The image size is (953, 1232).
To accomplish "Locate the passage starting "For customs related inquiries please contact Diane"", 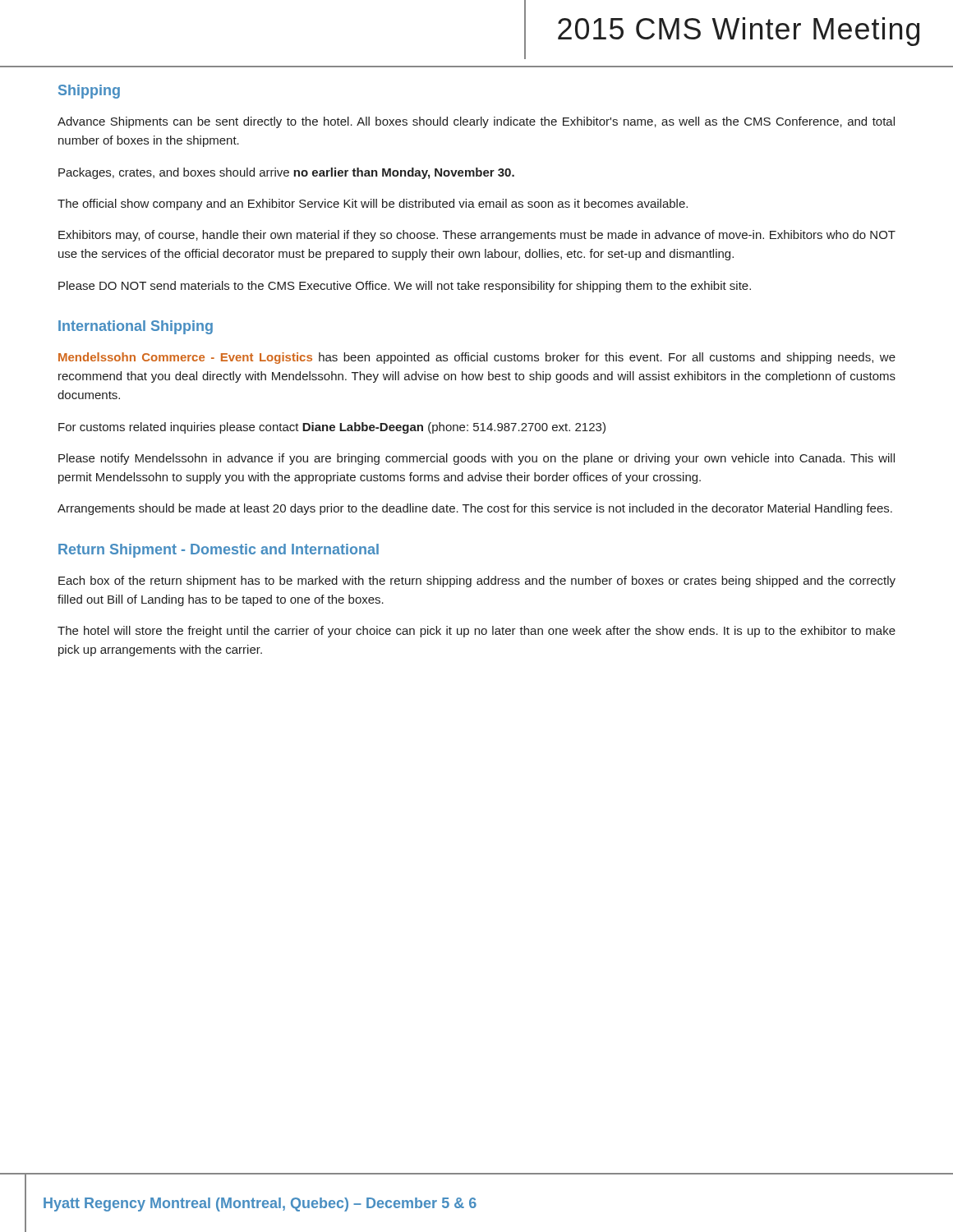I will [x=476, y=426].
